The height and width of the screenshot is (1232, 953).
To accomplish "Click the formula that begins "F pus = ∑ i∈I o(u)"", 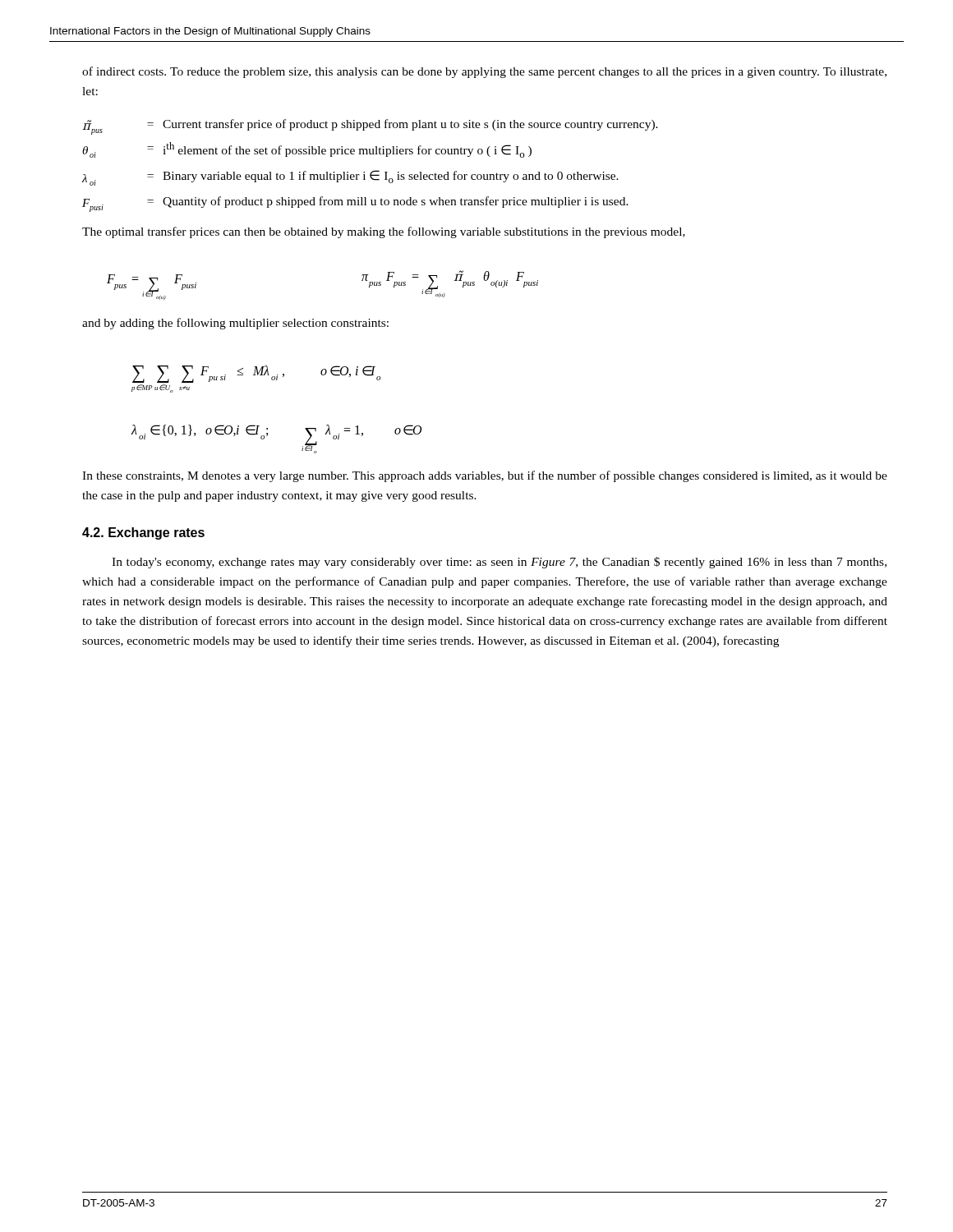I will [x=497, y=277].
